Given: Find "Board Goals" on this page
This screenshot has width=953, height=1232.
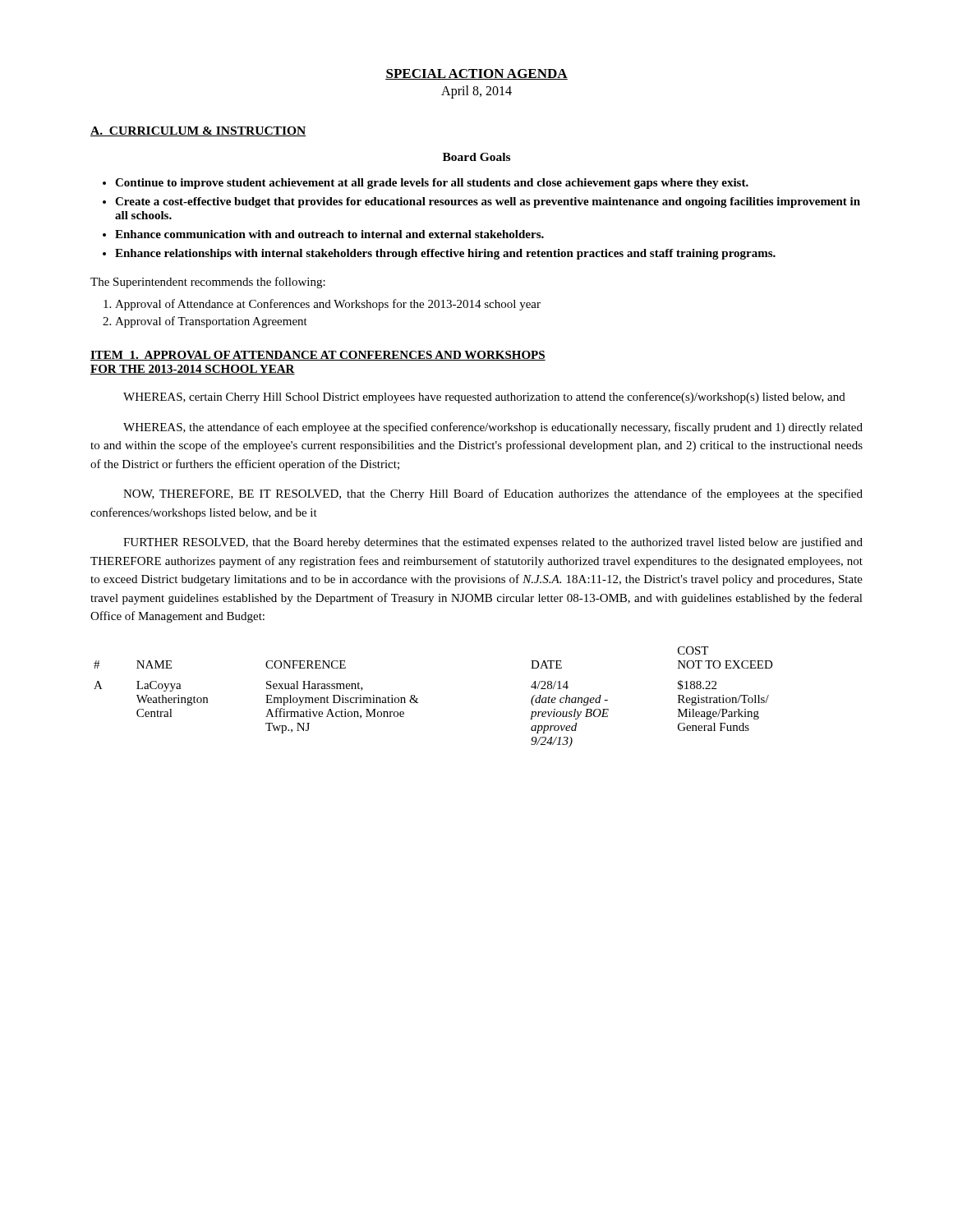Looking at the screenshot, I should click(476, 156).
